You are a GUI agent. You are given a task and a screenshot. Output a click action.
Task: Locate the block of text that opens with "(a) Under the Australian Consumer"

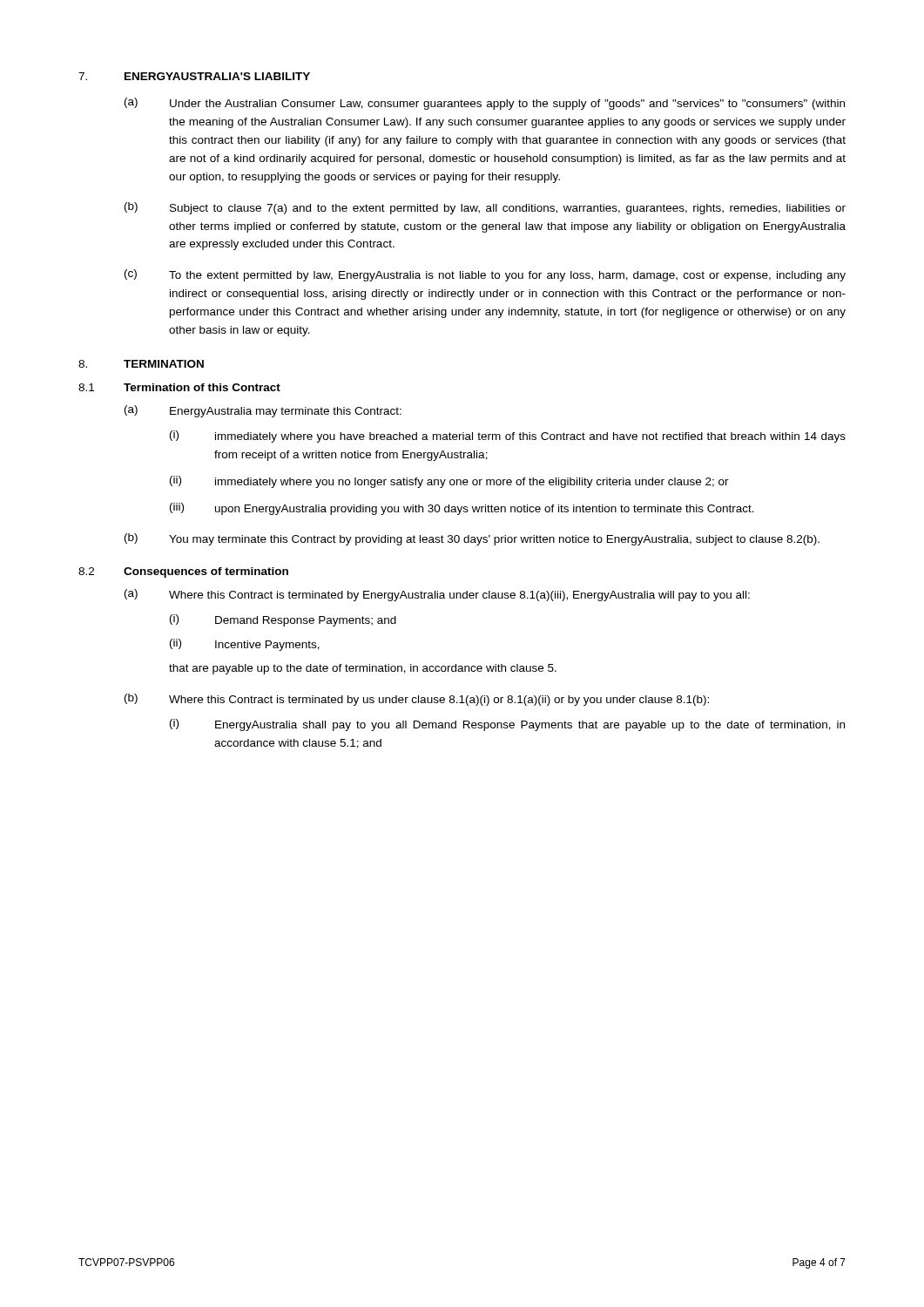click(x=462, y=141)
